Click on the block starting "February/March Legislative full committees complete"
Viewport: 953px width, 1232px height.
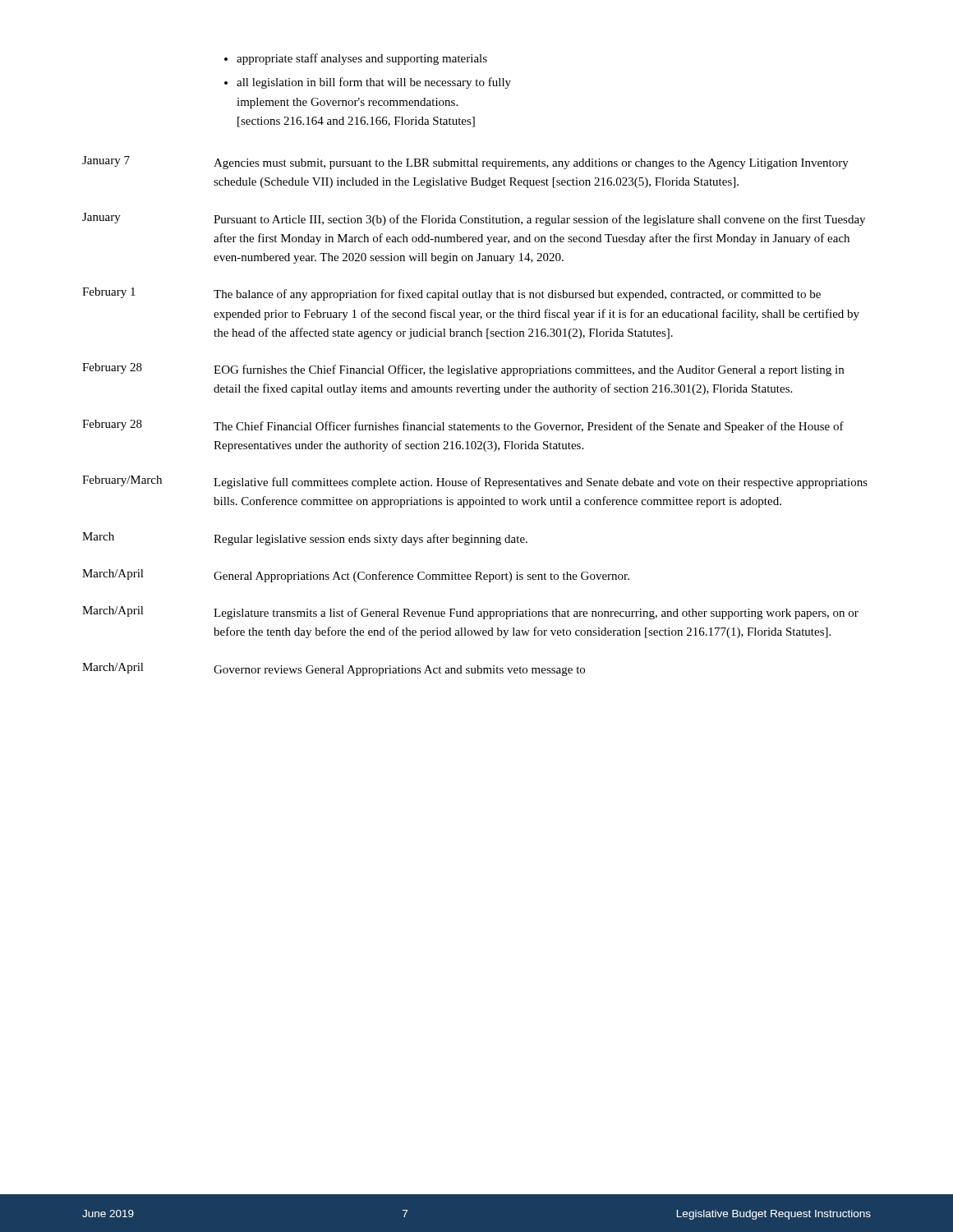pos(476,492)
